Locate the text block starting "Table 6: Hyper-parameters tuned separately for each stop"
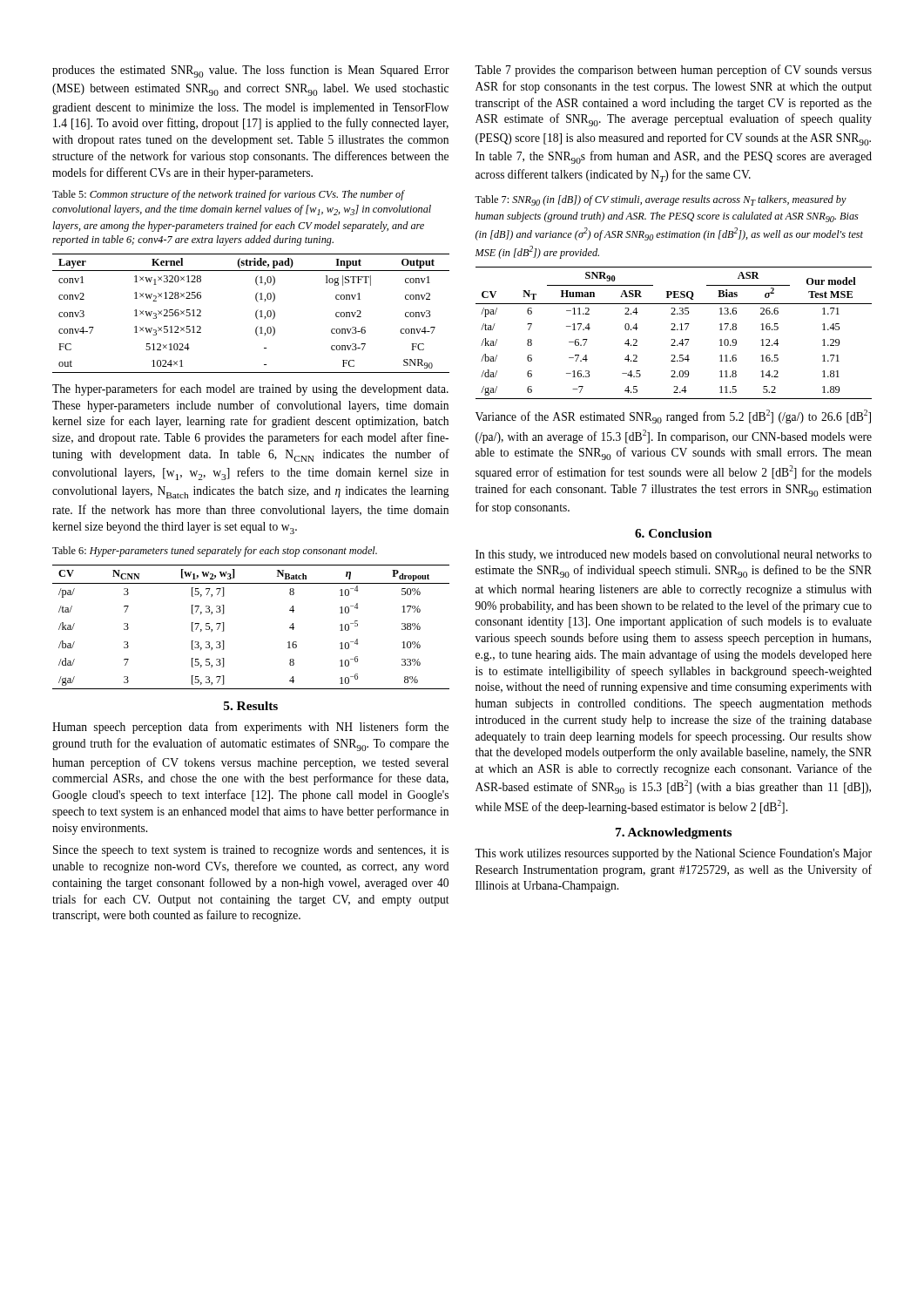 pos(215,551)
